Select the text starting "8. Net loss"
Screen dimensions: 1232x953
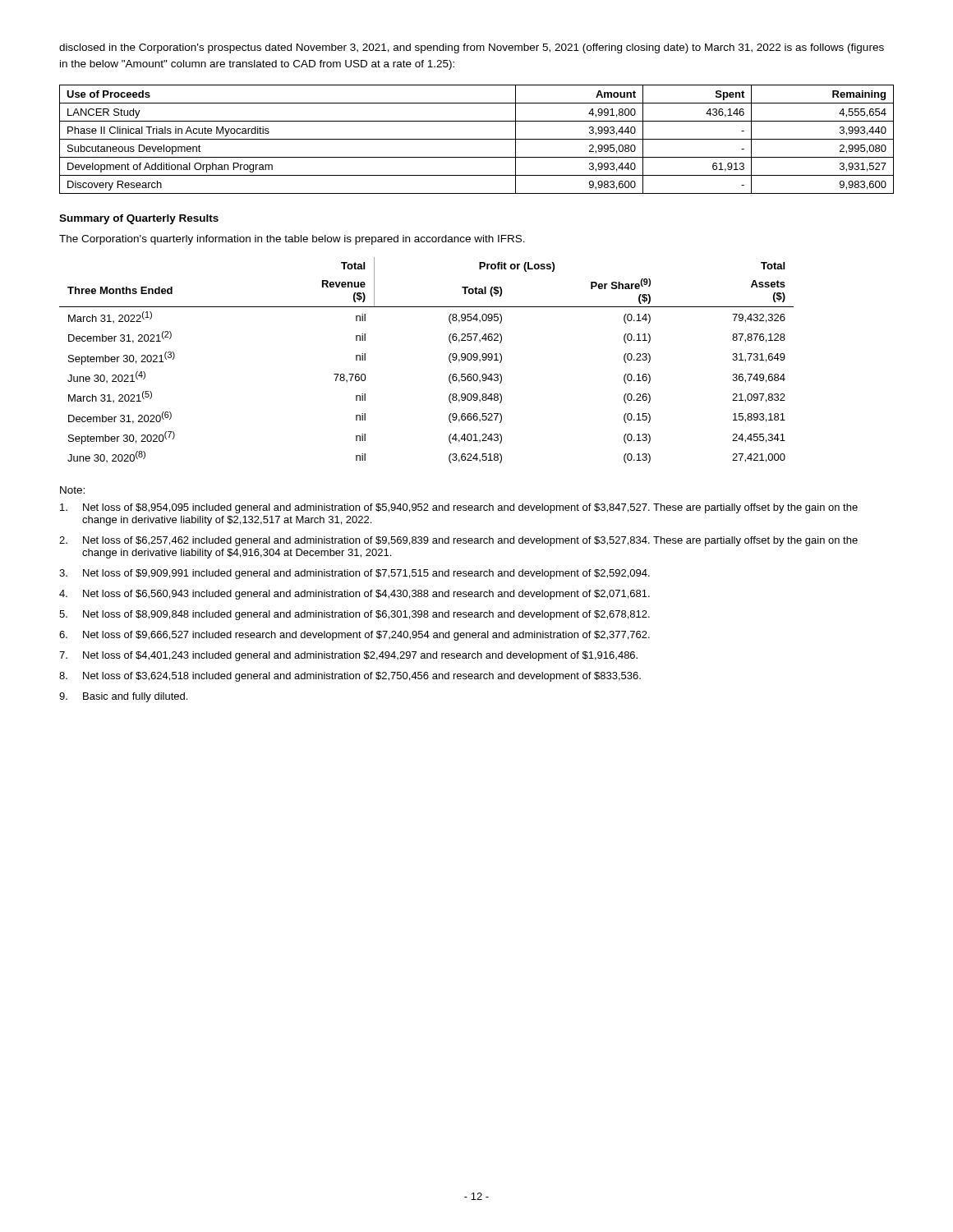(476, 675)
